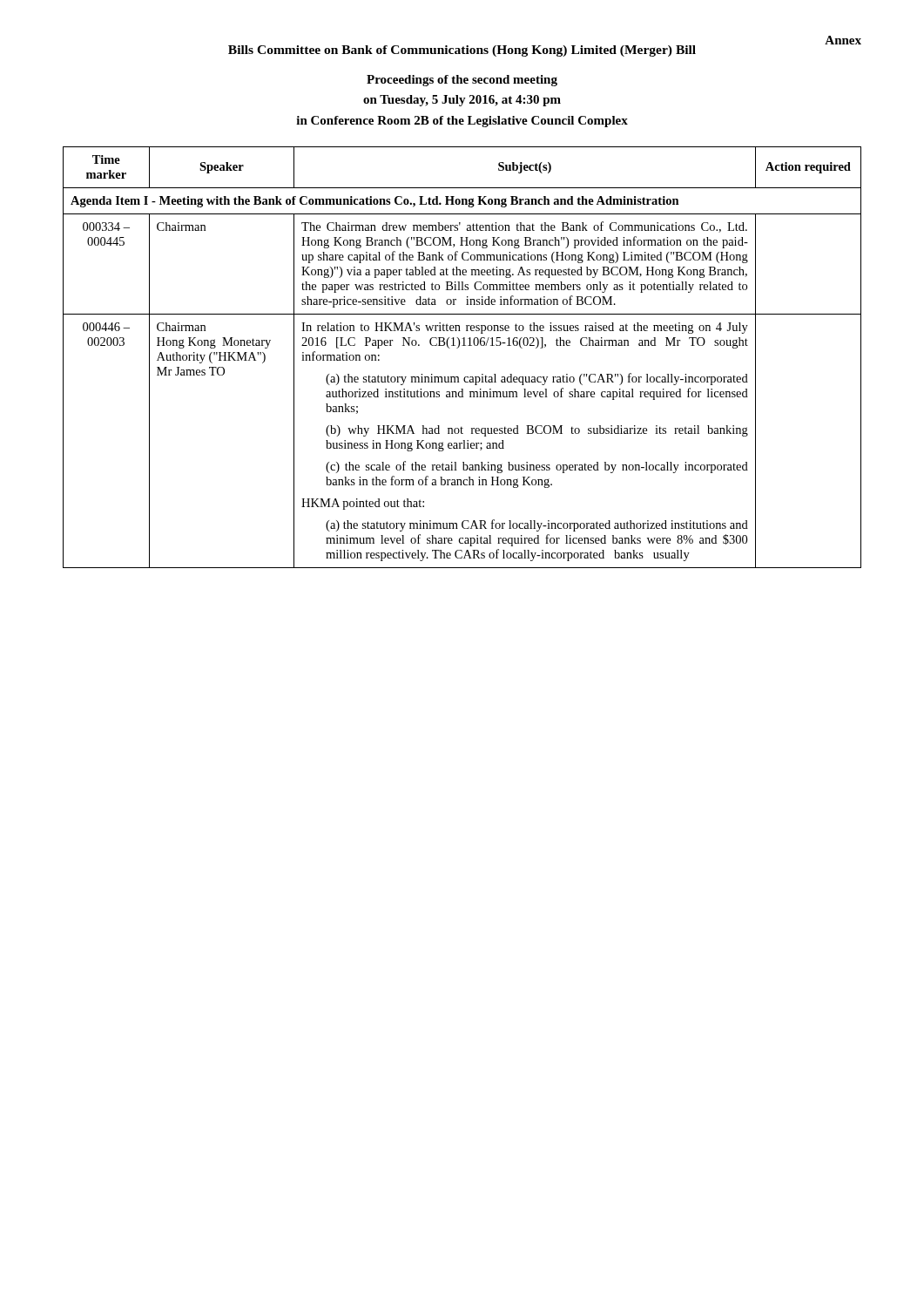Locate the section header that opens with "Proceedings of the second meeting on"
Screen dimensions: 1307x924
[462, 100]
